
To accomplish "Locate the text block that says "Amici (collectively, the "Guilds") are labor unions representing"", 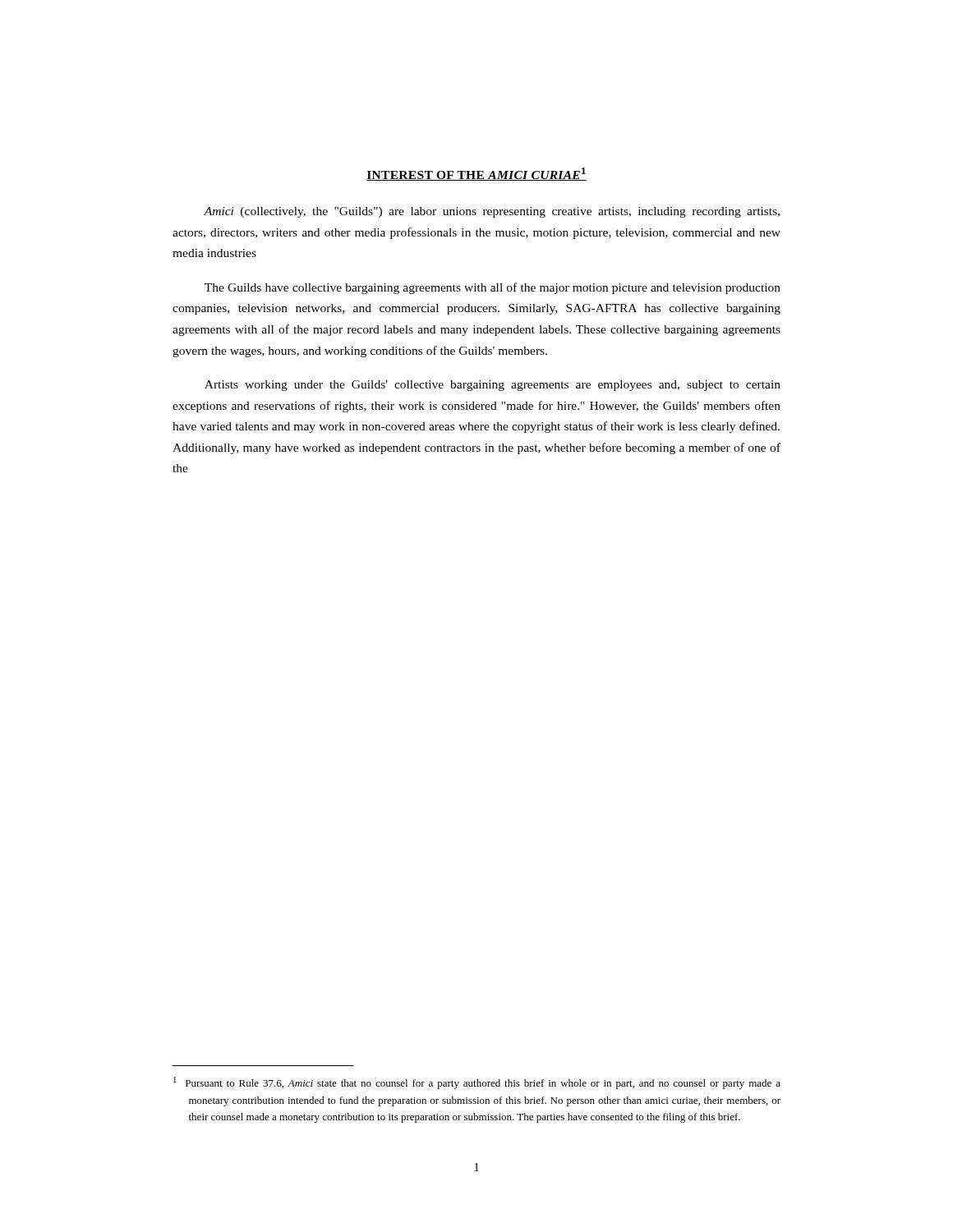I will click(x=476, y=232).
